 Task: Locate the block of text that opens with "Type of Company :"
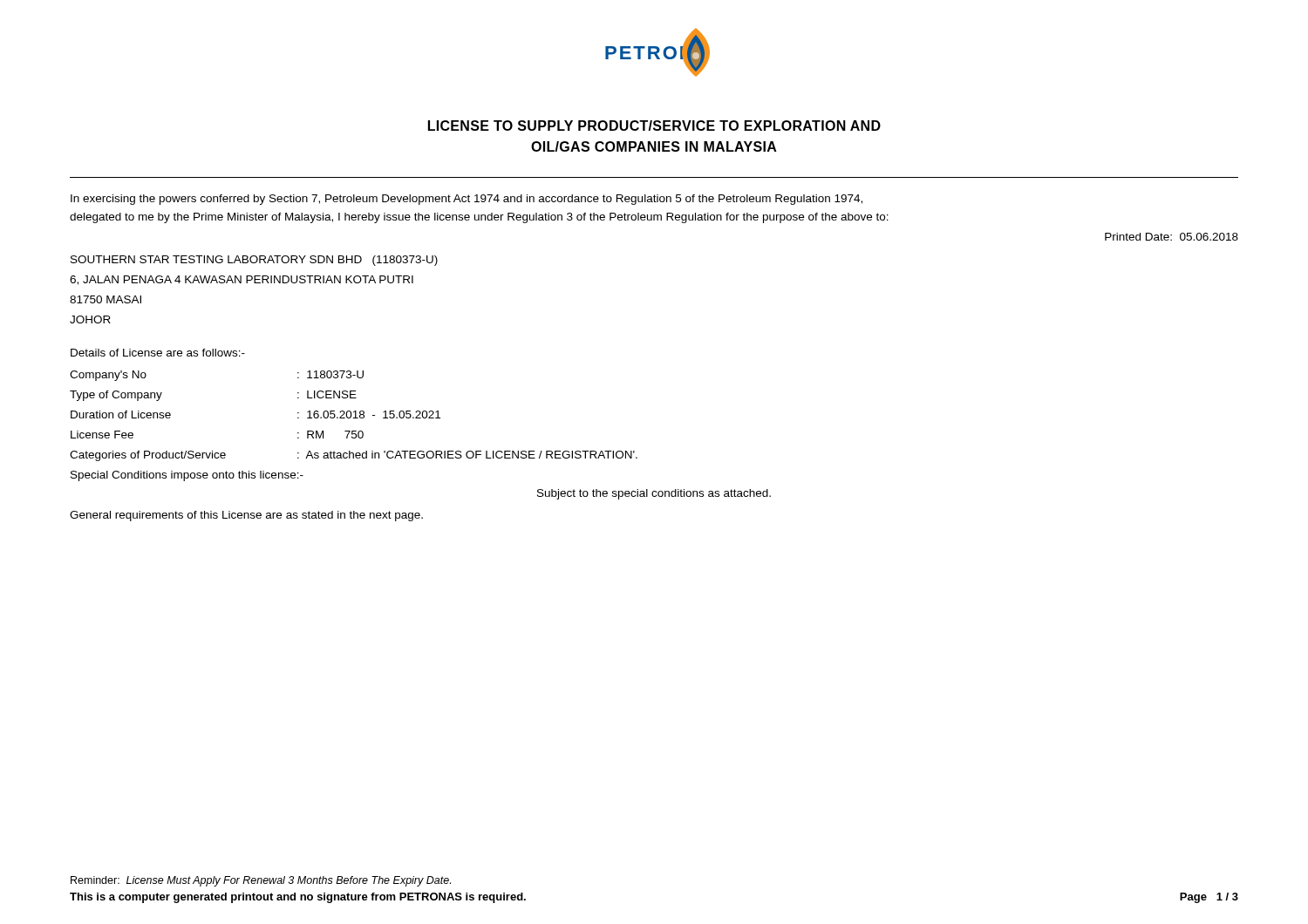tap(115, 397)
